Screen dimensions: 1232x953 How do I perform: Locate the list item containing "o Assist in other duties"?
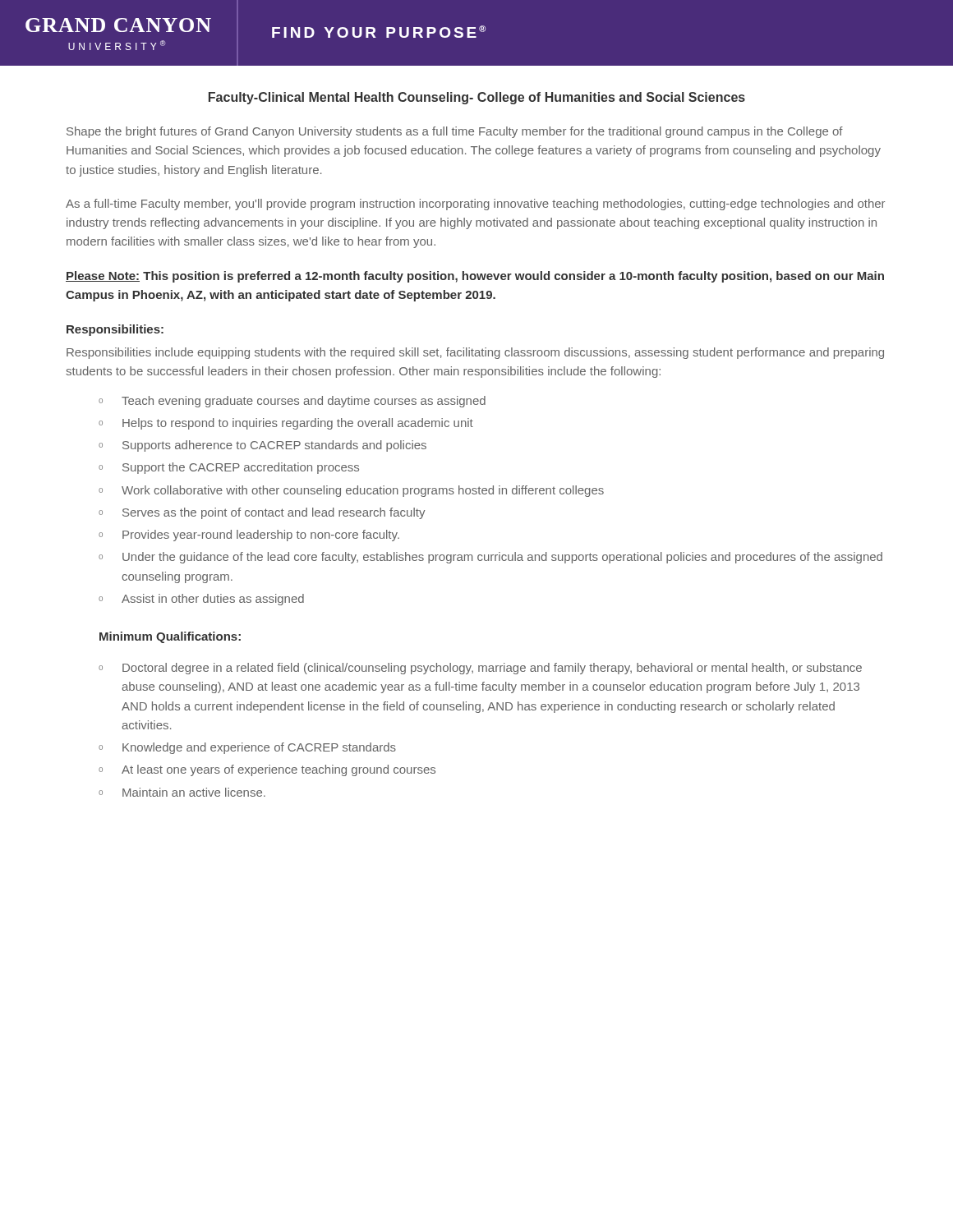pos(201,600)
